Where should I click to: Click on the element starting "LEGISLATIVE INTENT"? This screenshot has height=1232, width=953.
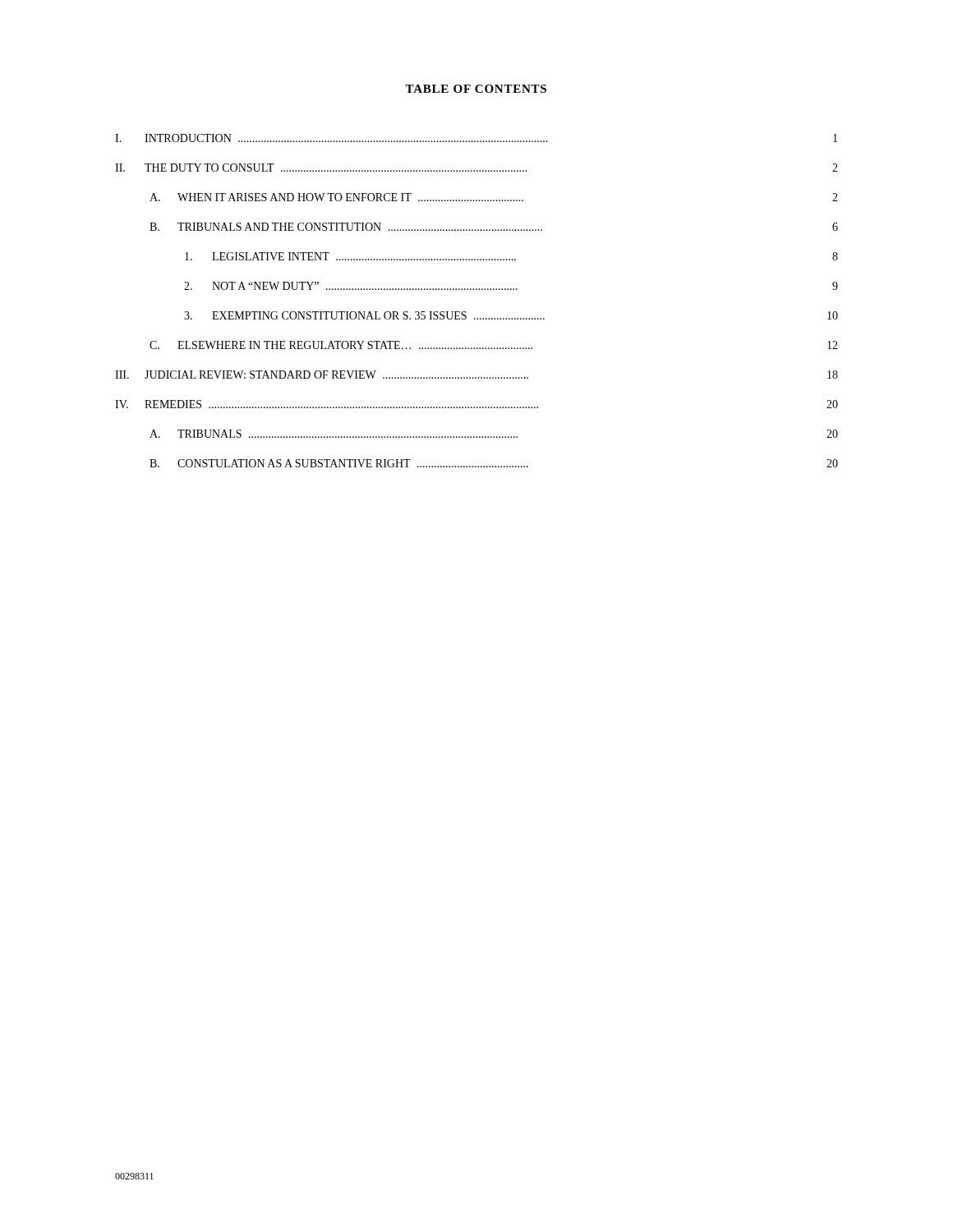511,257
